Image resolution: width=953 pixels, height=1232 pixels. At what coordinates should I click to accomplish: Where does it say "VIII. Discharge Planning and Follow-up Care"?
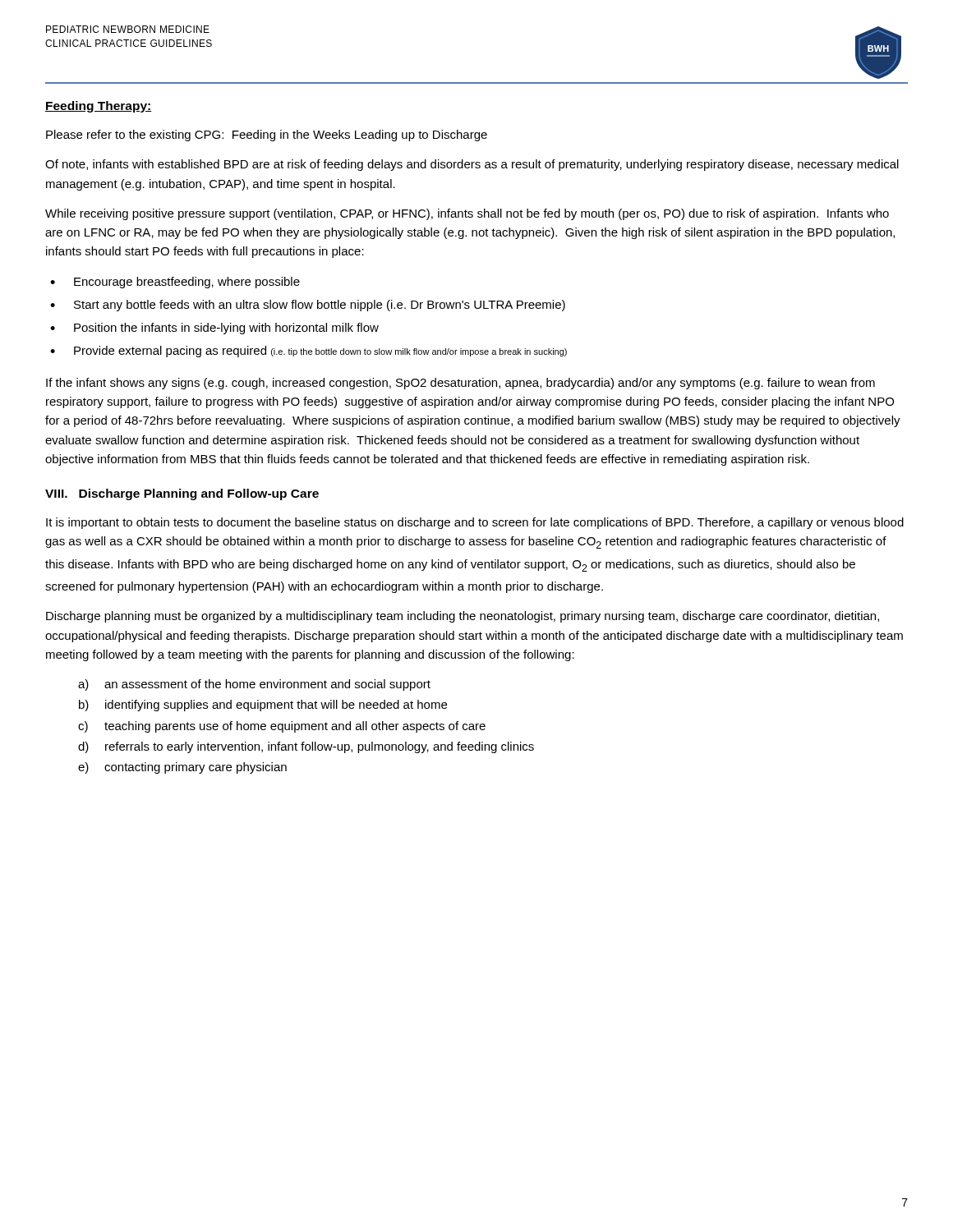click(x=182, y=493)
